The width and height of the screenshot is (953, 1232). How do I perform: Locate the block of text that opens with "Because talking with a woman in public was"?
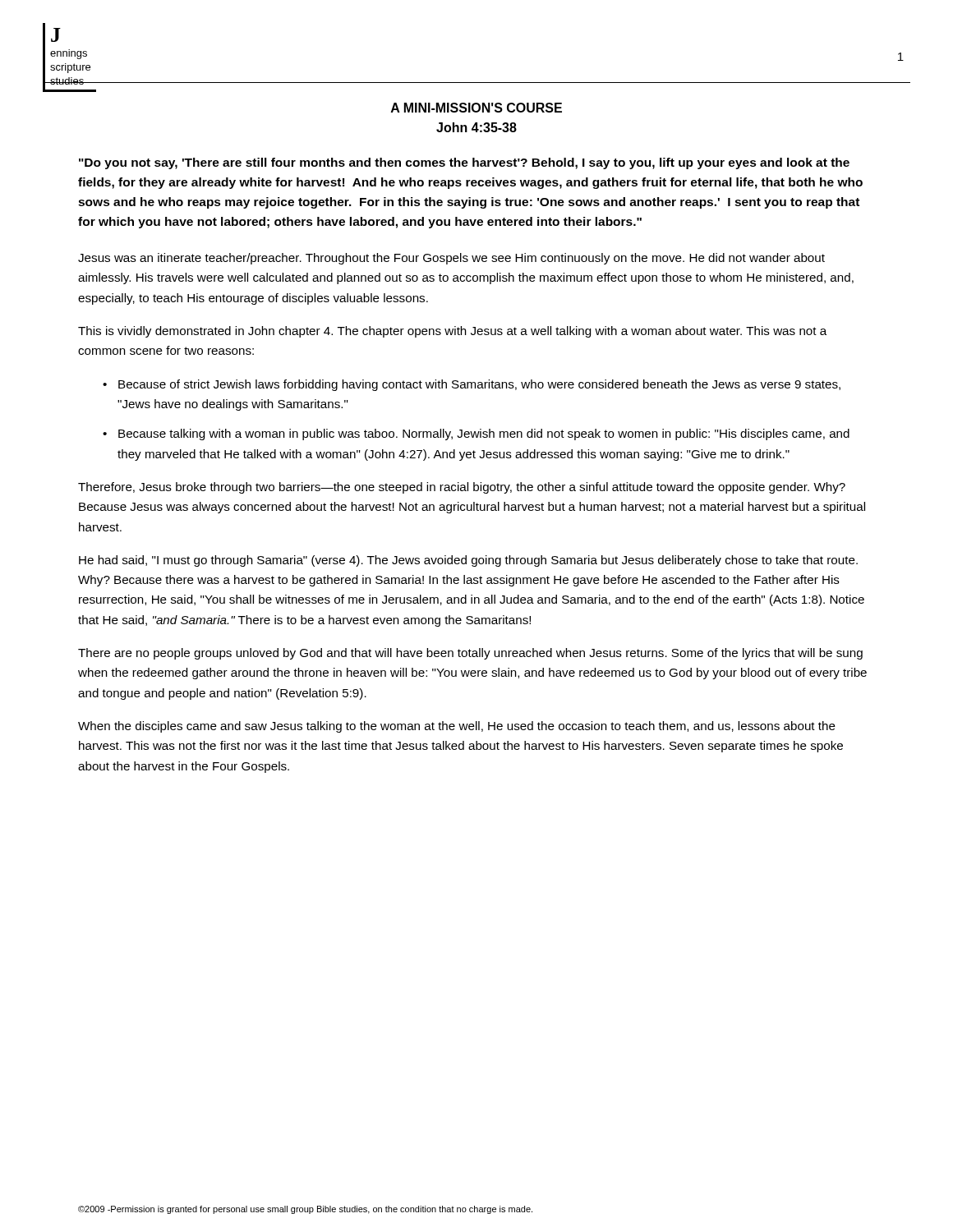pos(484,443)
